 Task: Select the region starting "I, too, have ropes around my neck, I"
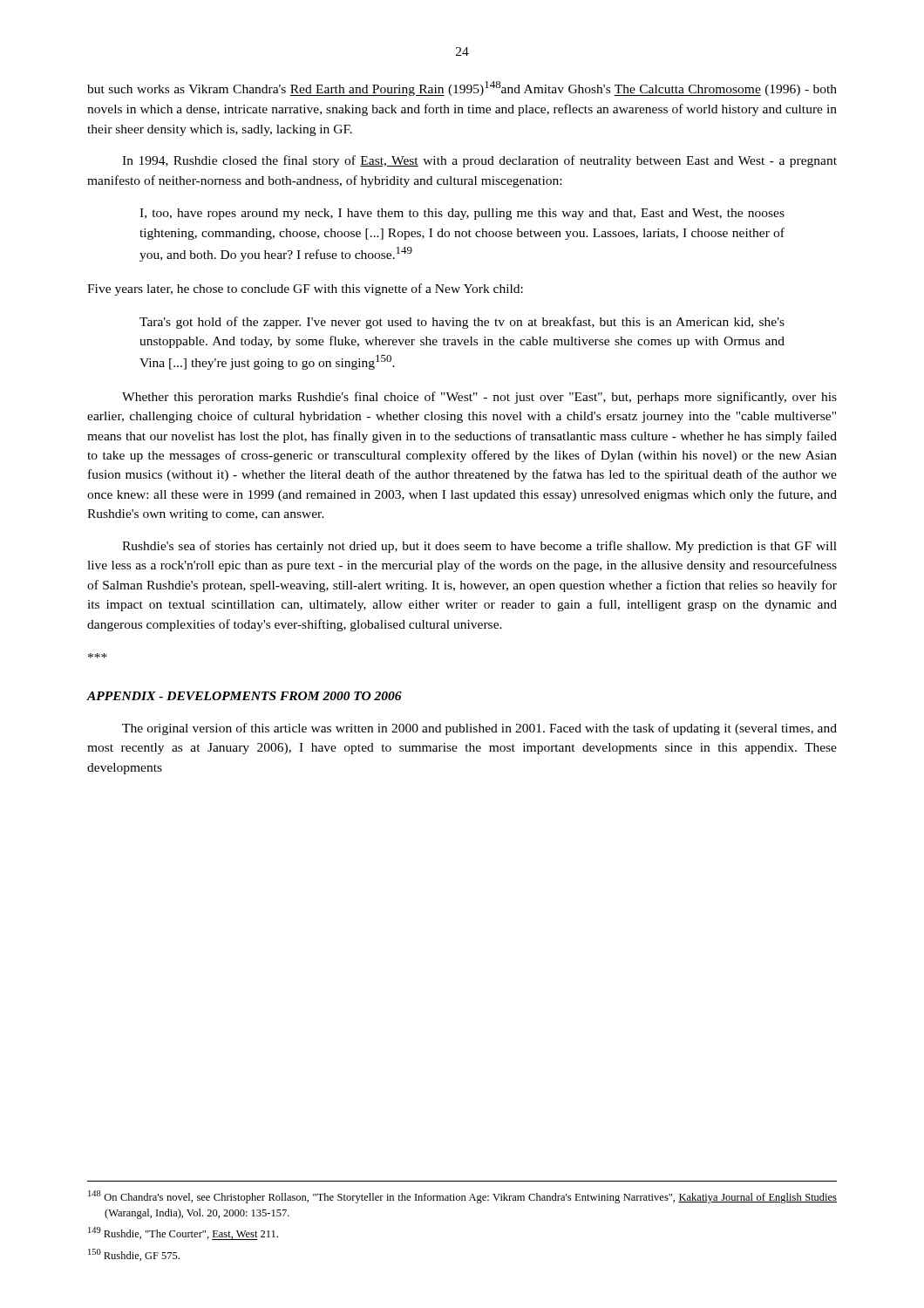(462, 234)
